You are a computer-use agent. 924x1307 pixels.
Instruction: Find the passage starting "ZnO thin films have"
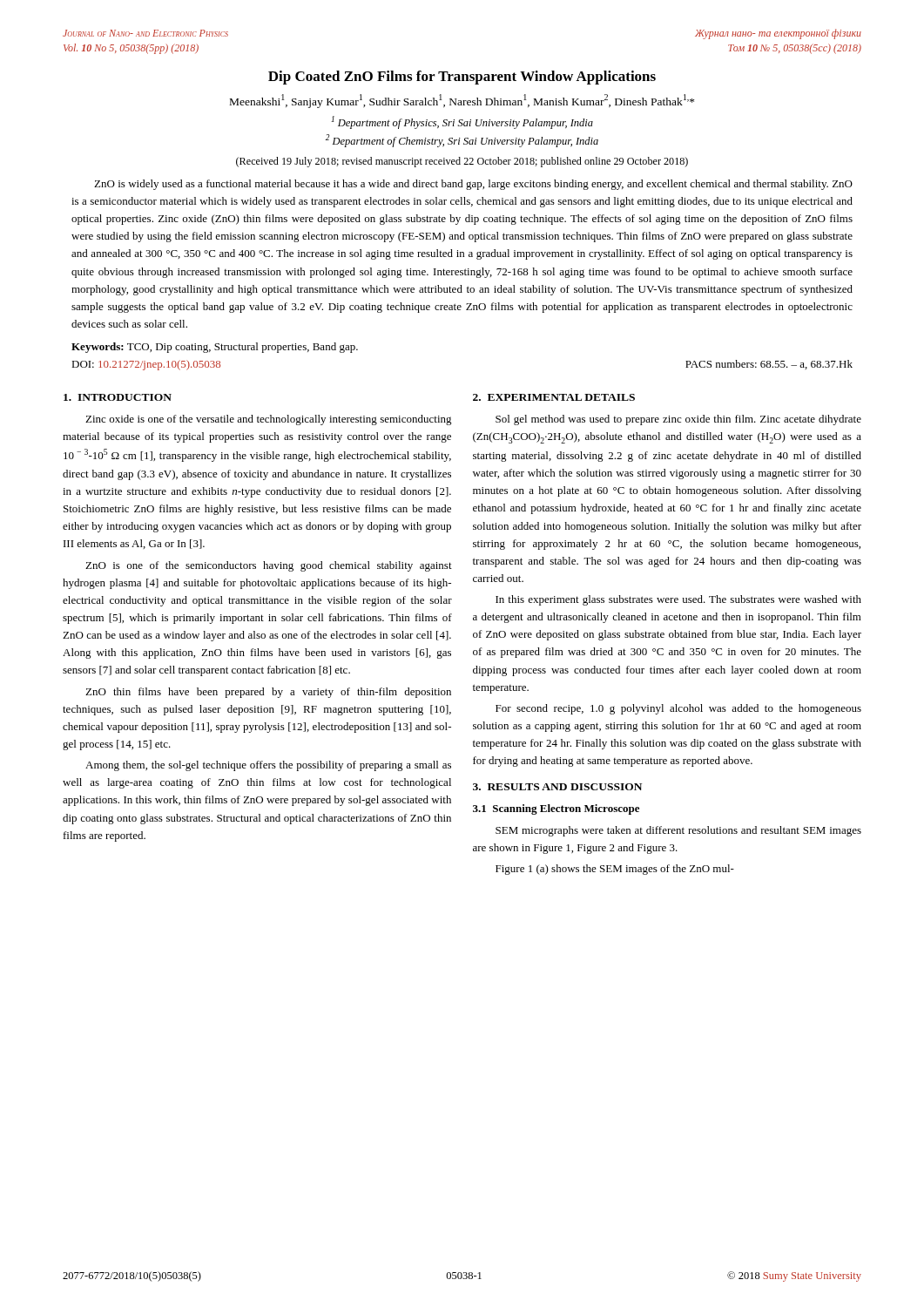(x=257, y=718)
